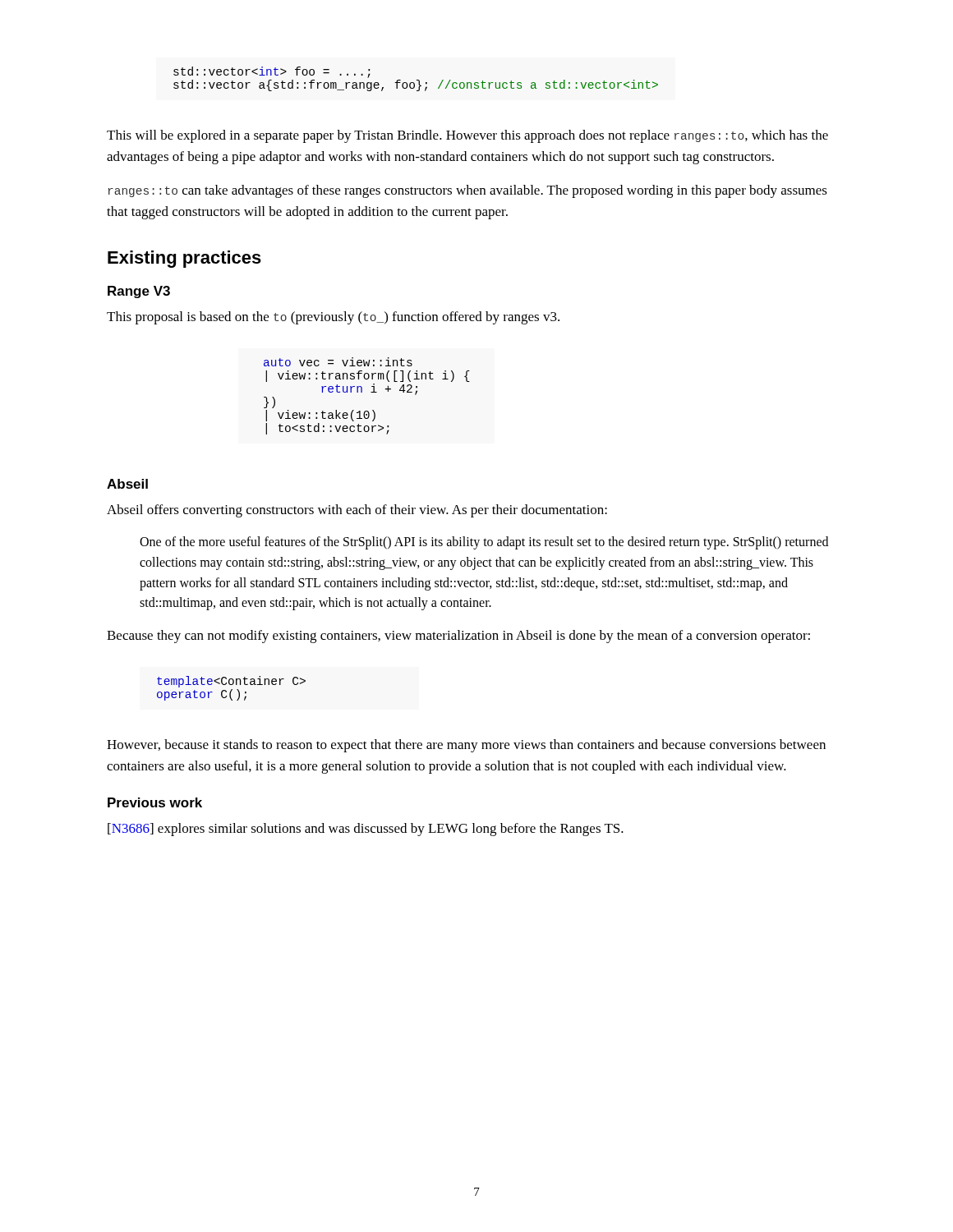This screenshot has width=953, height=1232.
Task: Select the text block containing "[N3686] explores similar solutions and was discussed by"
Action: [x=476, y=829]
